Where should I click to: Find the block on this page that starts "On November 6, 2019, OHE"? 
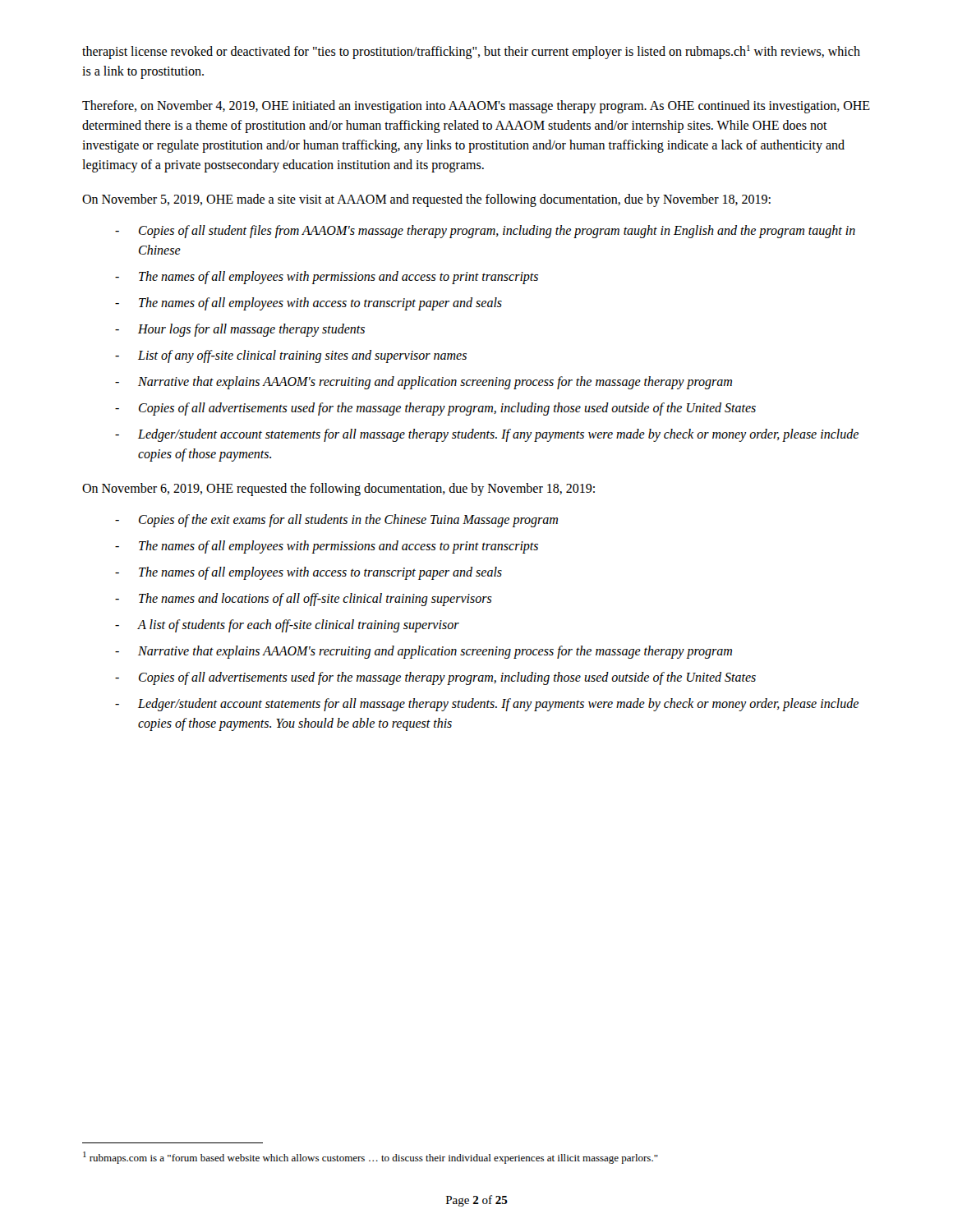(x=339, y=489)
